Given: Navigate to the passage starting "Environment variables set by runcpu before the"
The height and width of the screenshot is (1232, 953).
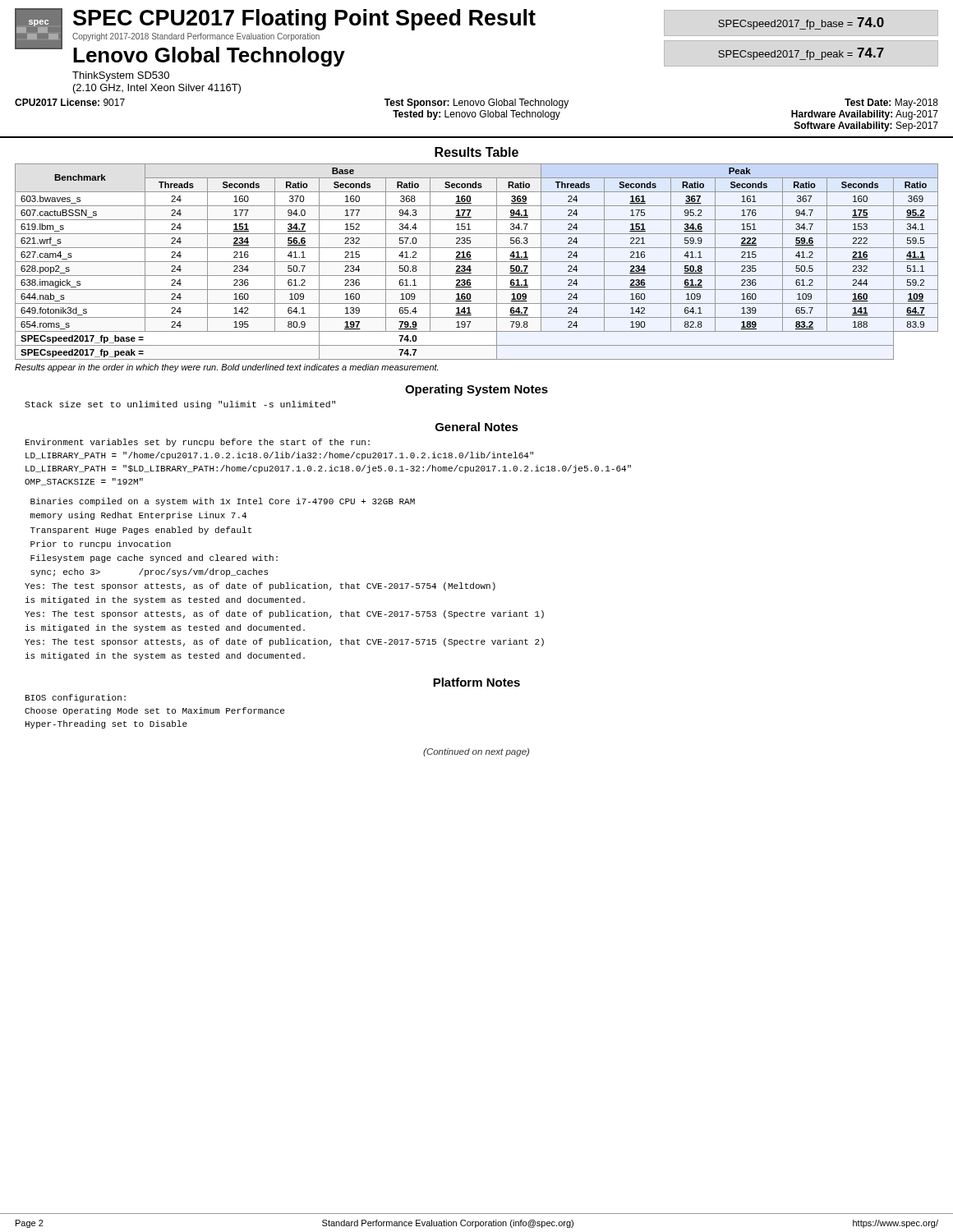Looking at the screenshot, I should [x=328, y=462].
